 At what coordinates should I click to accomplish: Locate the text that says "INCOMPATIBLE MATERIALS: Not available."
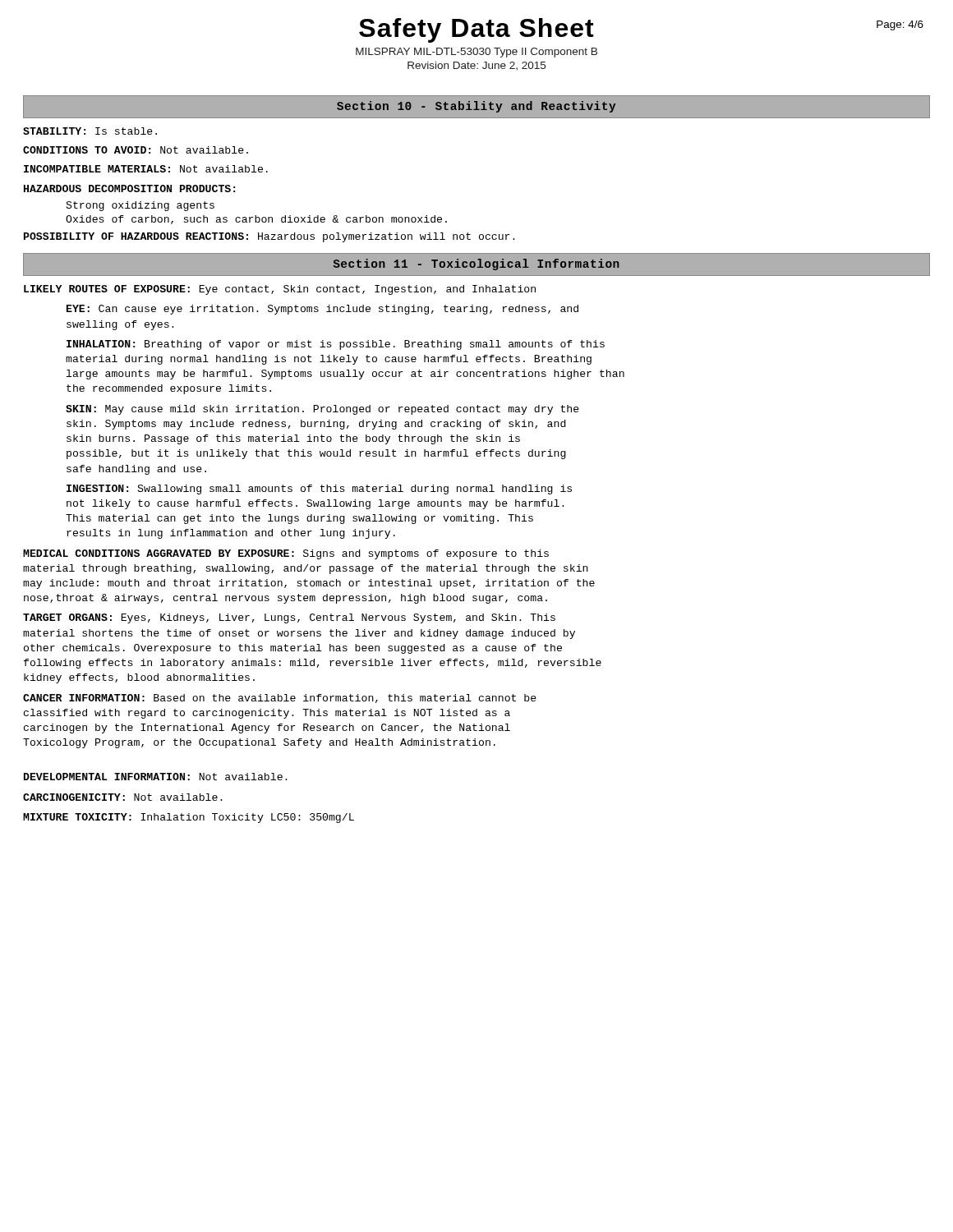coord(147,170)
